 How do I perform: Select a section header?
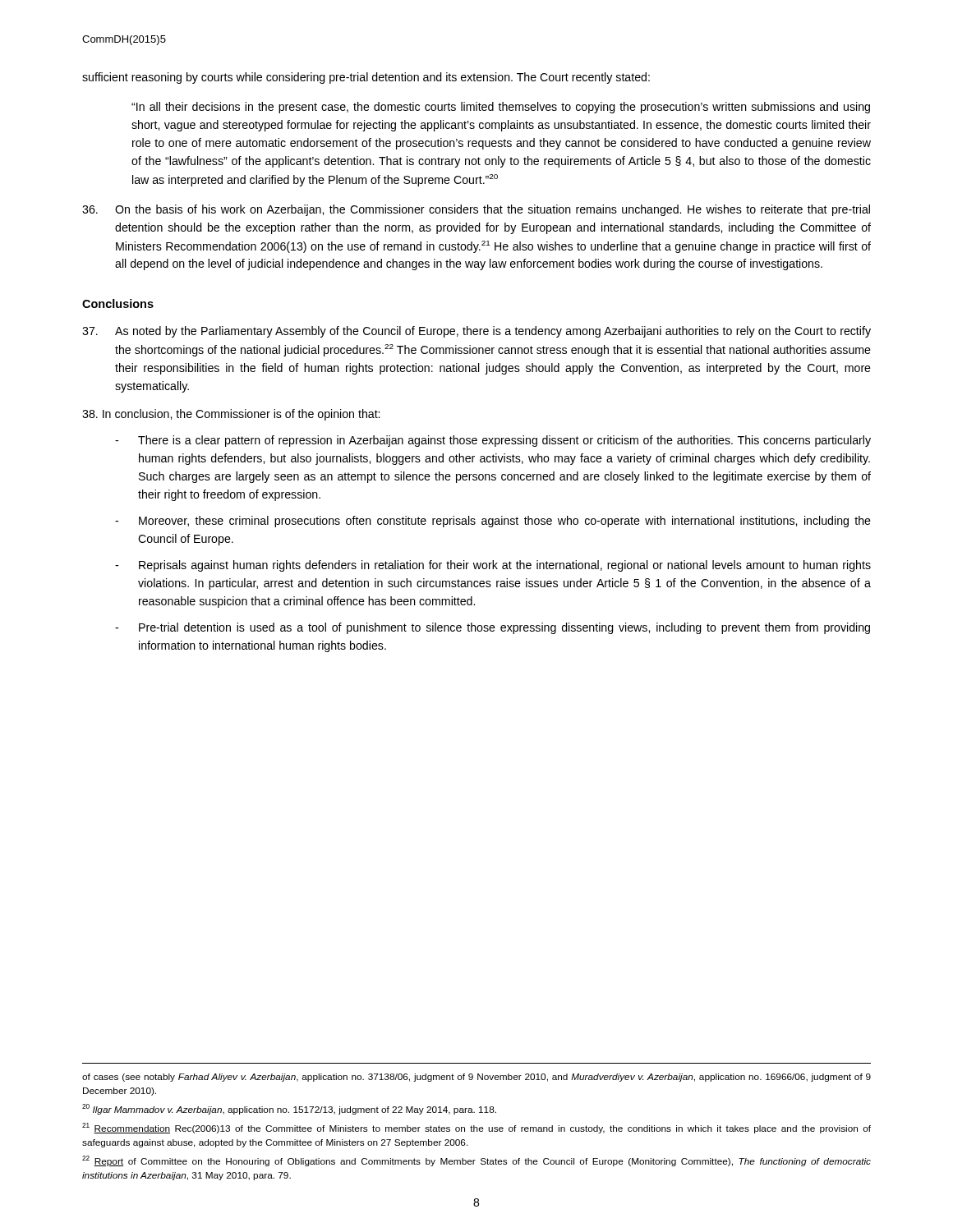tap(118, 304)
